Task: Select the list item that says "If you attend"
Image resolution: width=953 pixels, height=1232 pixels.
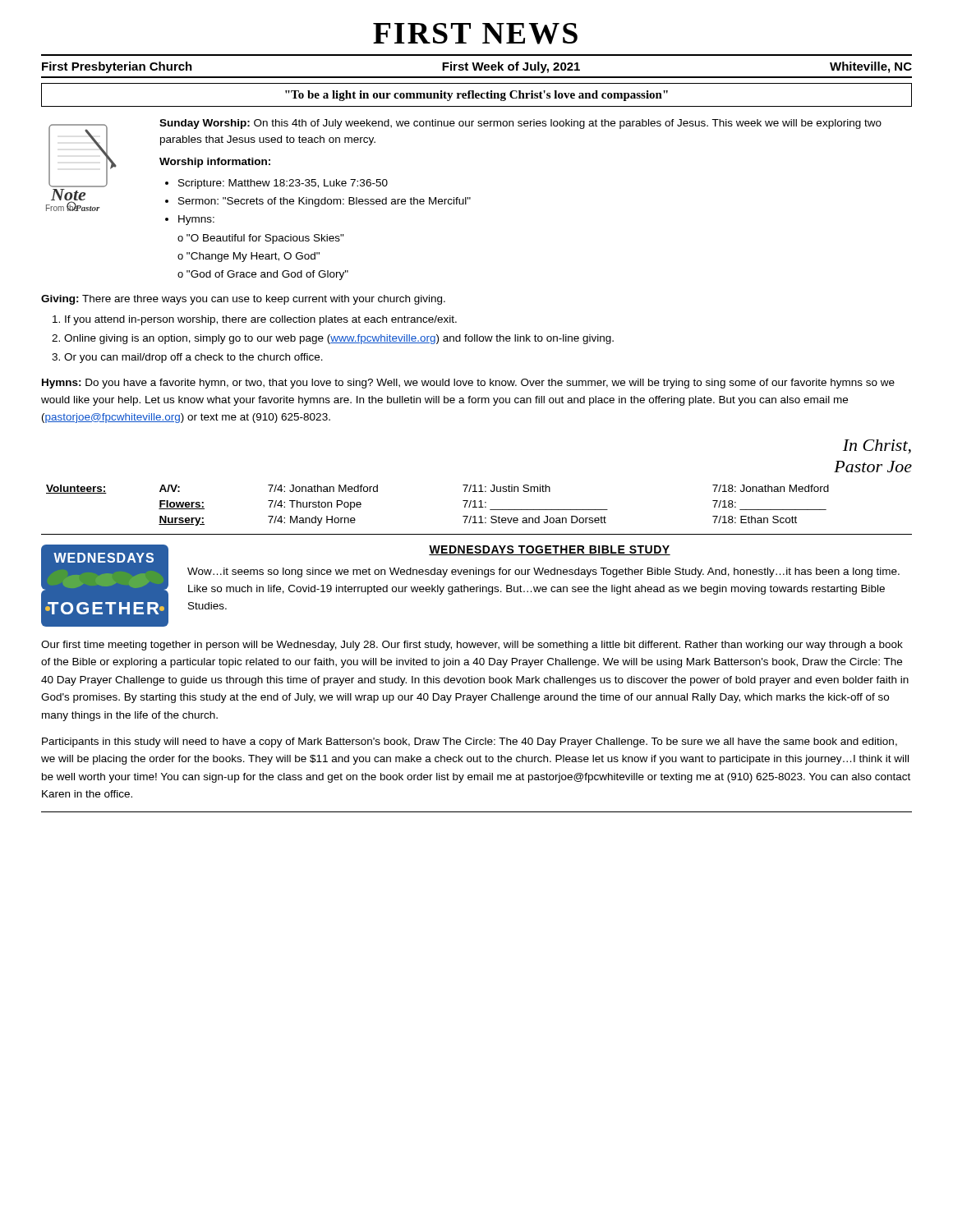Action: tap(261, 319)
